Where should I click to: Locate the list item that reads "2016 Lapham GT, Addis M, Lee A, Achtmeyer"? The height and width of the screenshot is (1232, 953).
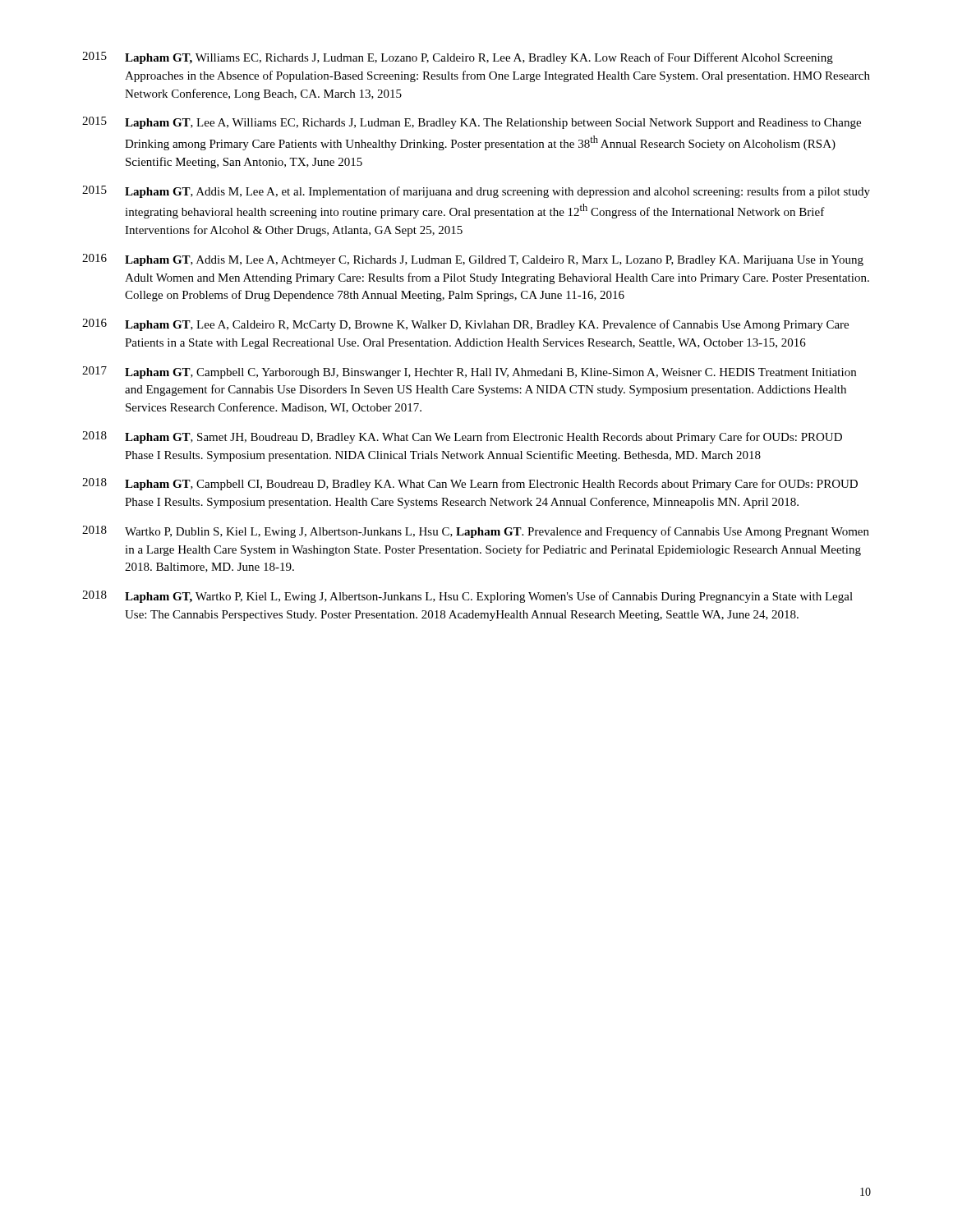coord(476,278)
